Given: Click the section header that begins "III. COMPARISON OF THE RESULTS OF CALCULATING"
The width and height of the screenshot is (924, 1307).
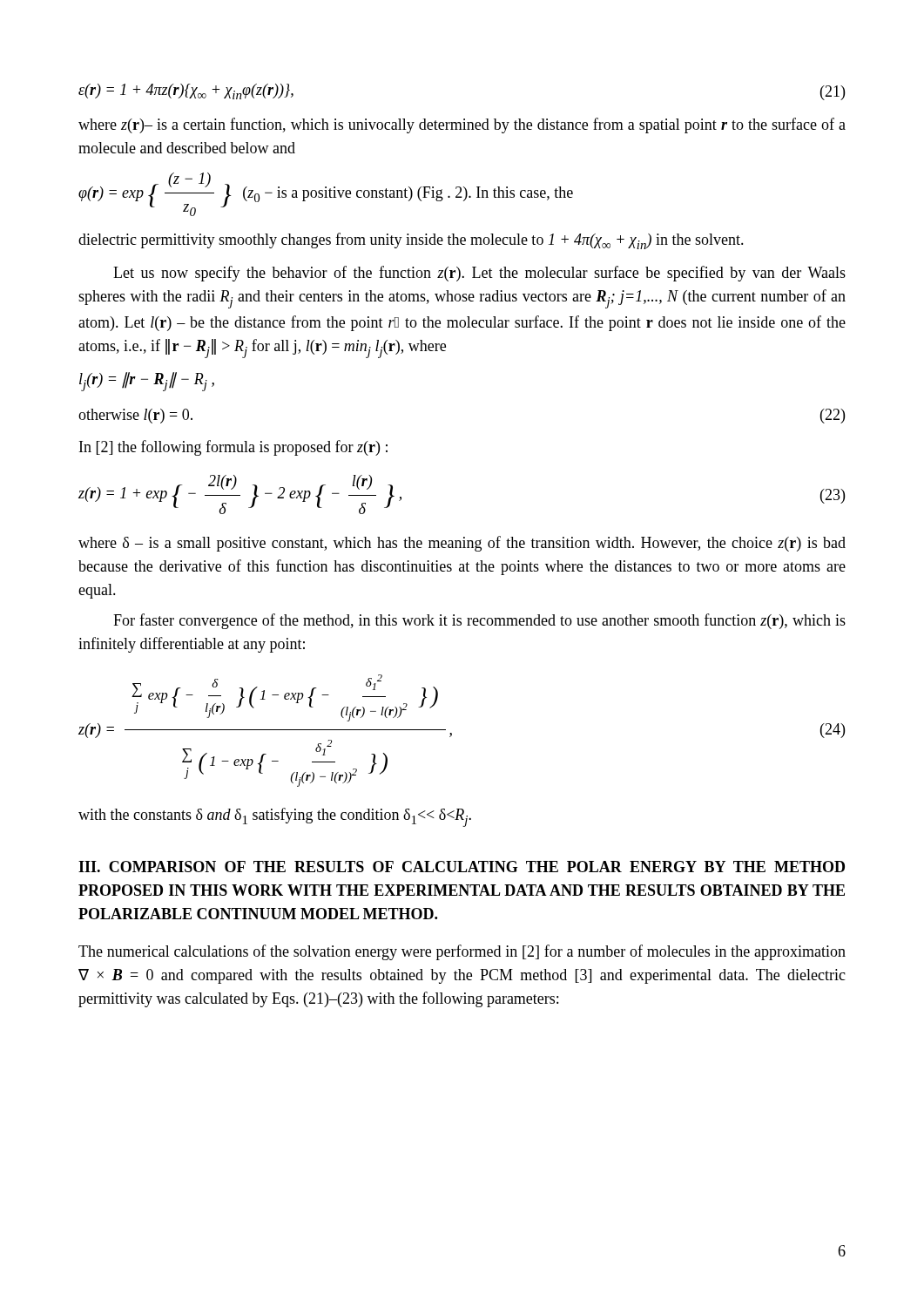Looking at the screenshot, I should point(462,890).
